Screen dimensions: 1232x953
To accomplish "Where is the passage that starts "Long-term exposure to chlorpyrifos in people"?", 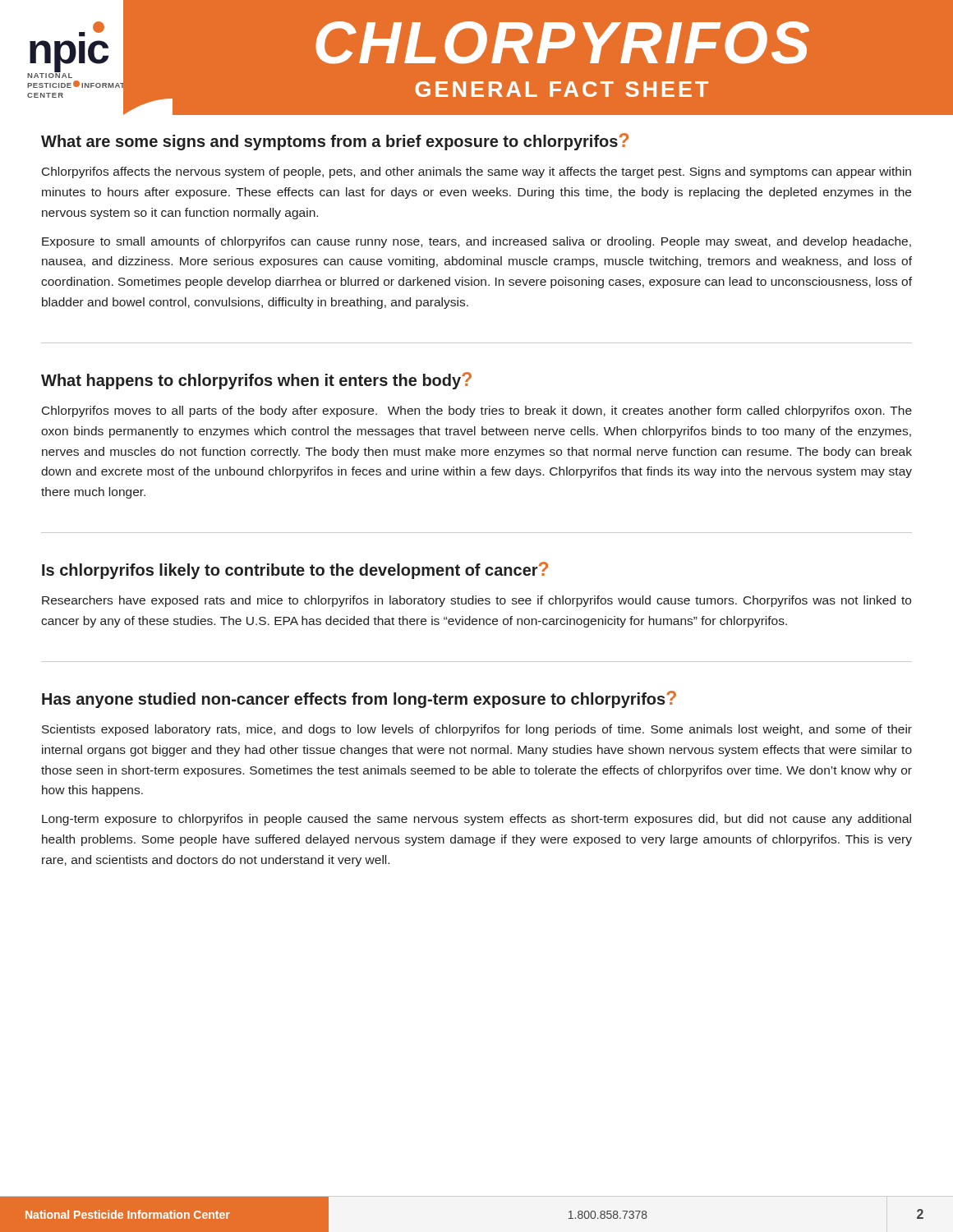I will tap(476, 839).
